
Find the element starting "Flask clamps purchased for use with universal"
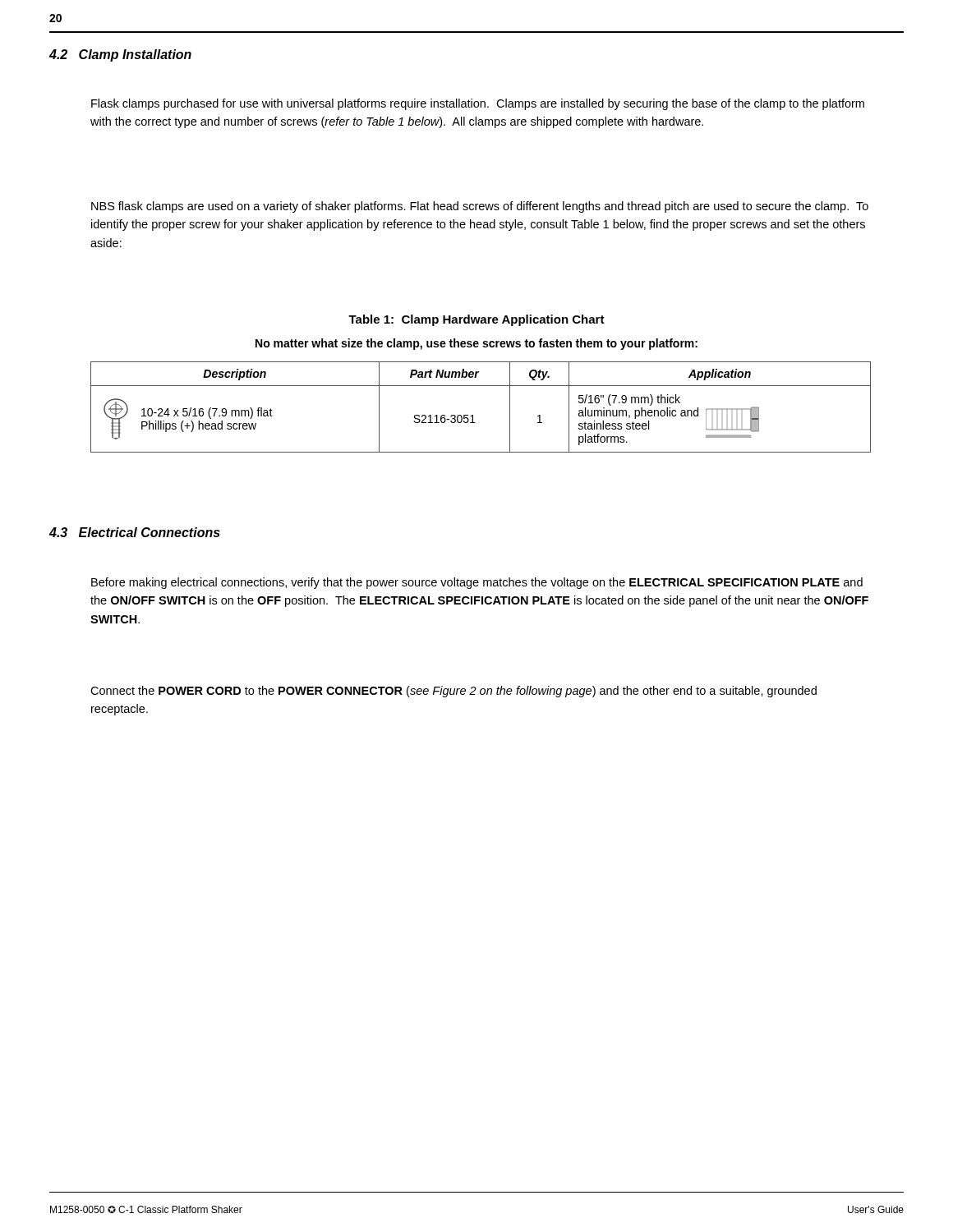[x=478, y=113]
